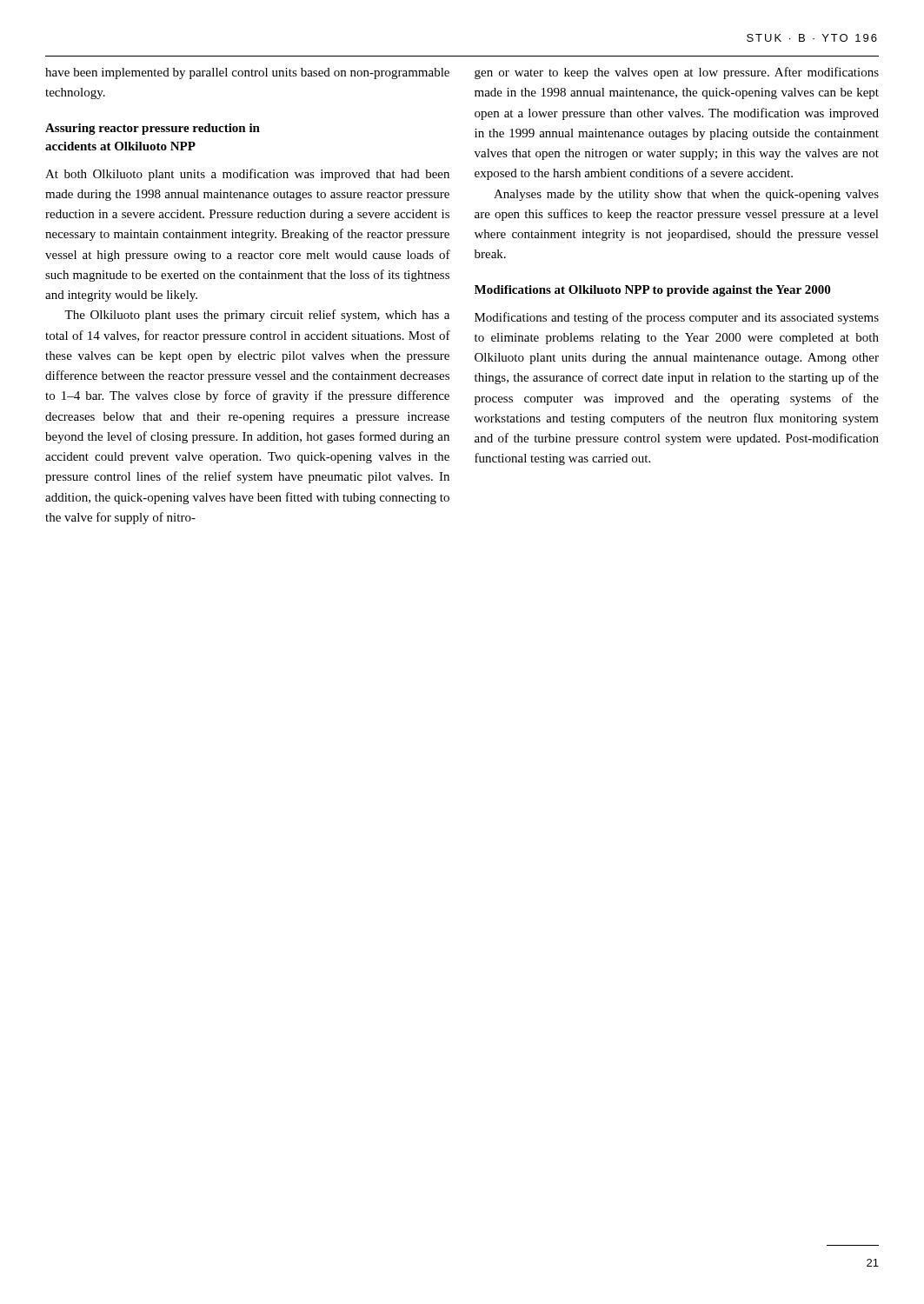Select the element starting "Modifications at Olkiluoto NPP to"

[652, 289]
